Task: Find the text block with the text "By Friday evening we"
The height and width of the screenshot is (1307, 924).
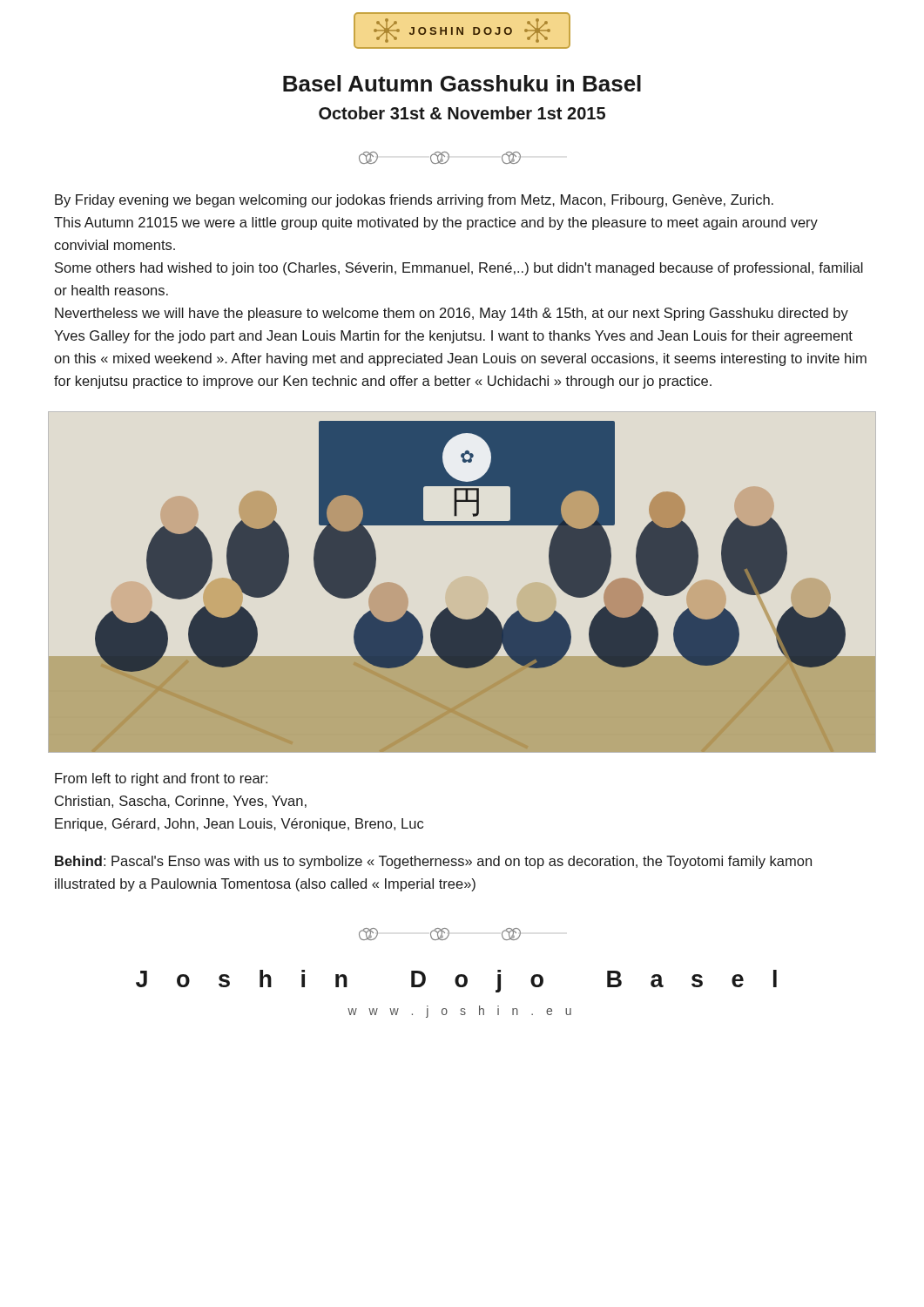Action: point(414,201)
